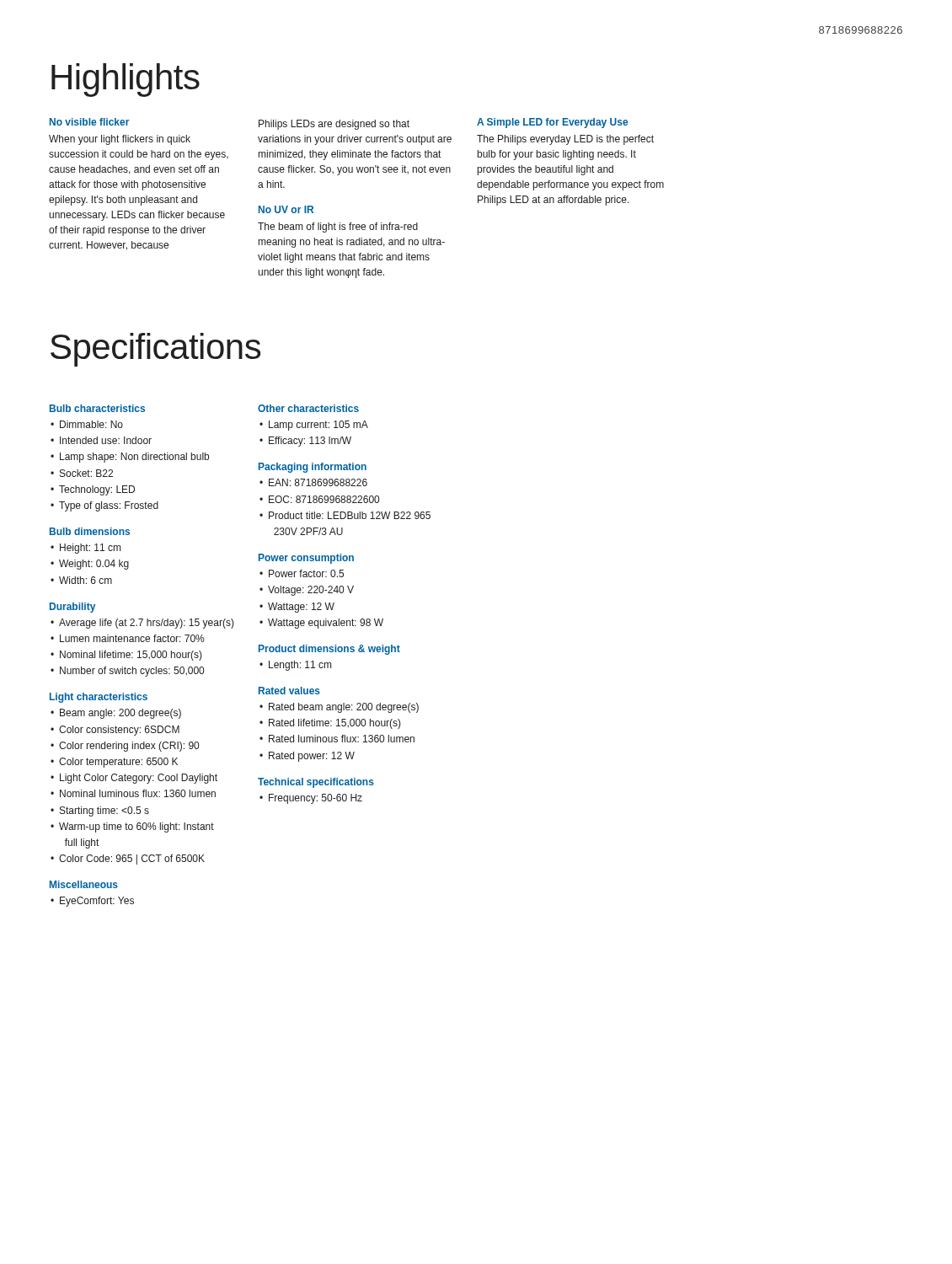
Task: Locate the list item that says "• Warm-up time to 60%"
Action: pyautogui.click(x=132, y=834)
